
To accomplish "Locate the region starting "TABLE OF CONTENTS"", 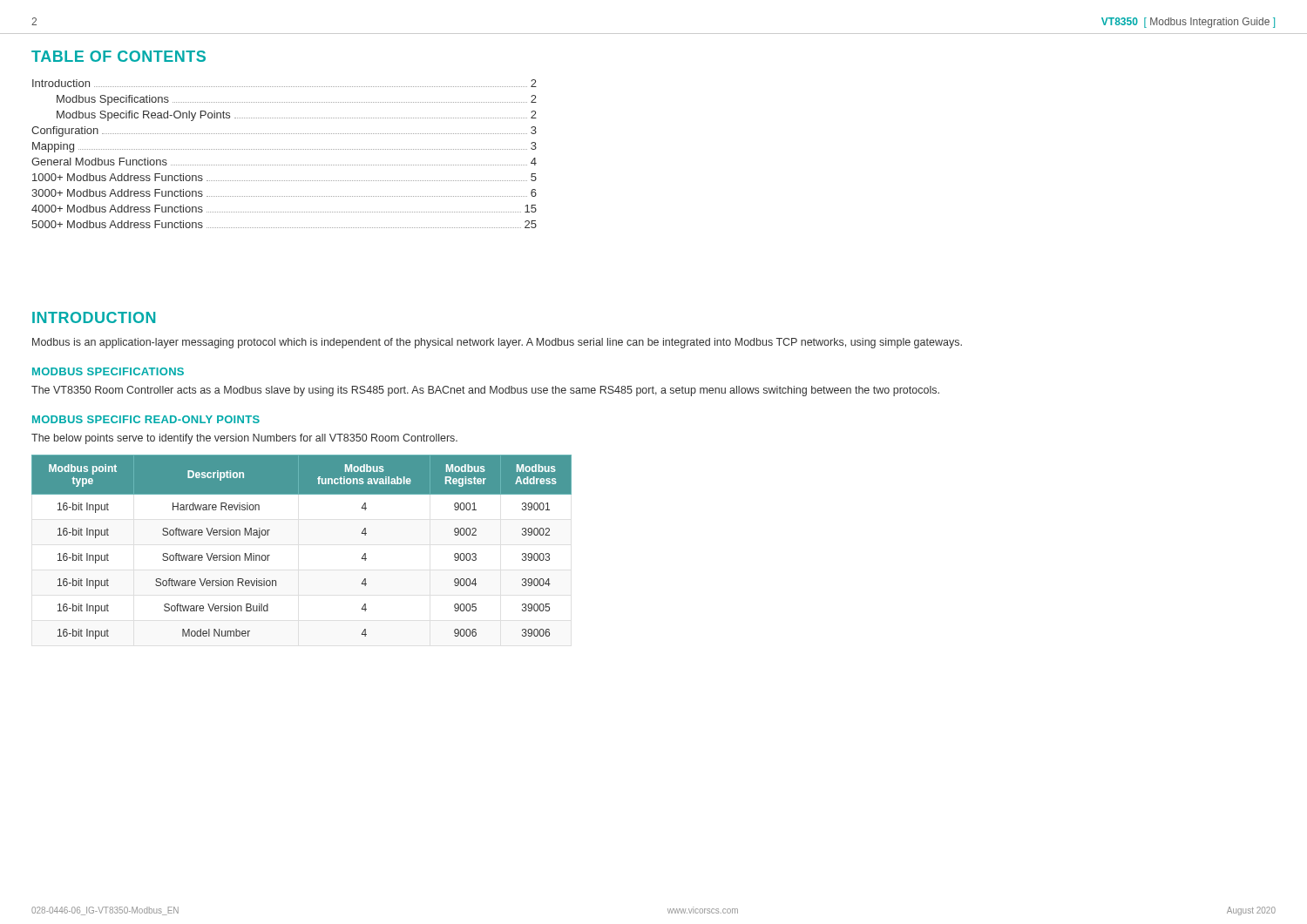I will point(119,57).
